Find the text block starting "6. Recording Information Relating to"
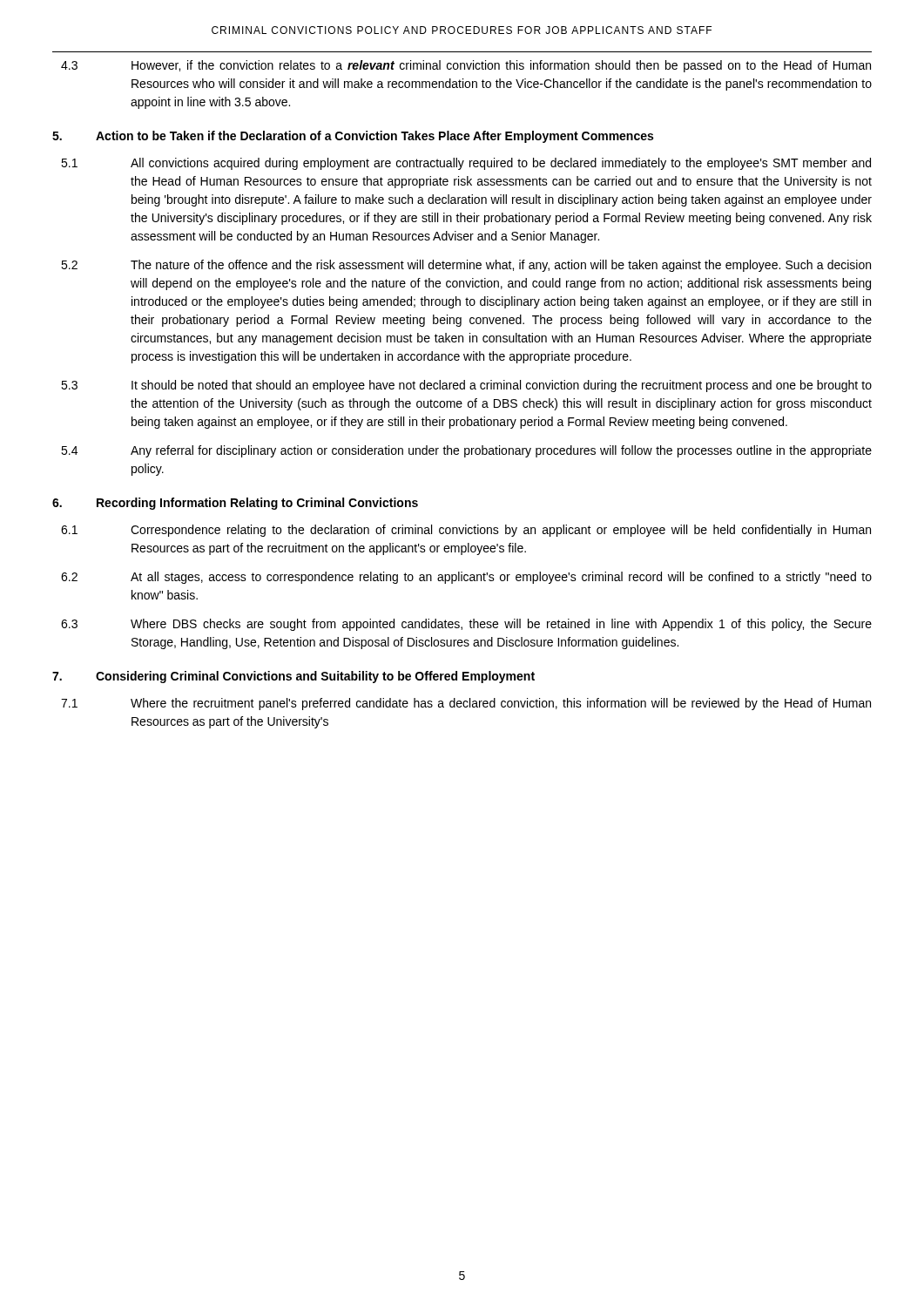This screenshot has width=924, height=1307. pos(235,503)
